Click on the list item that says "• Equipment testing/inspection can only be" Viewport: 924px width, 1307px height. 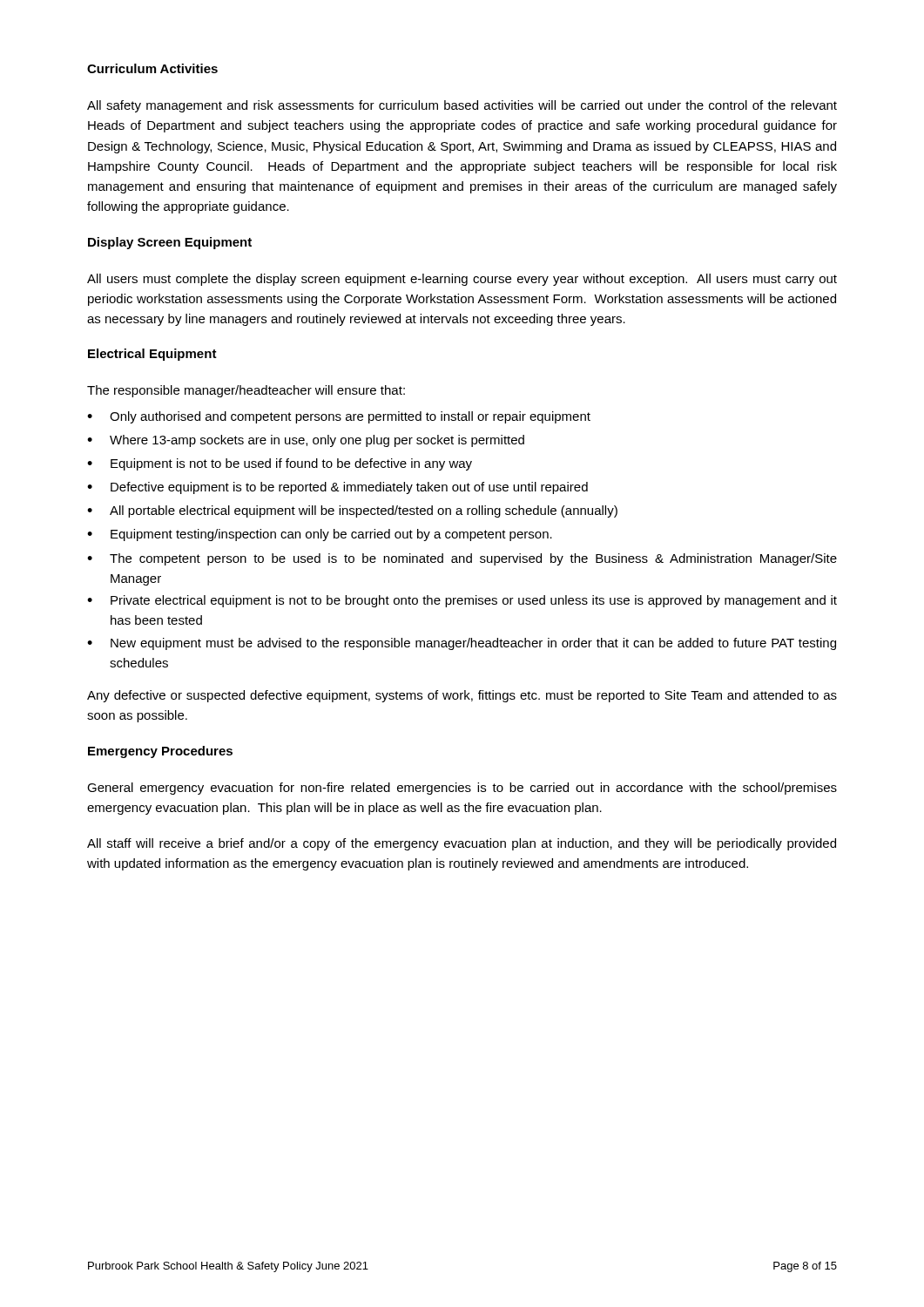(x=320, y=535)
